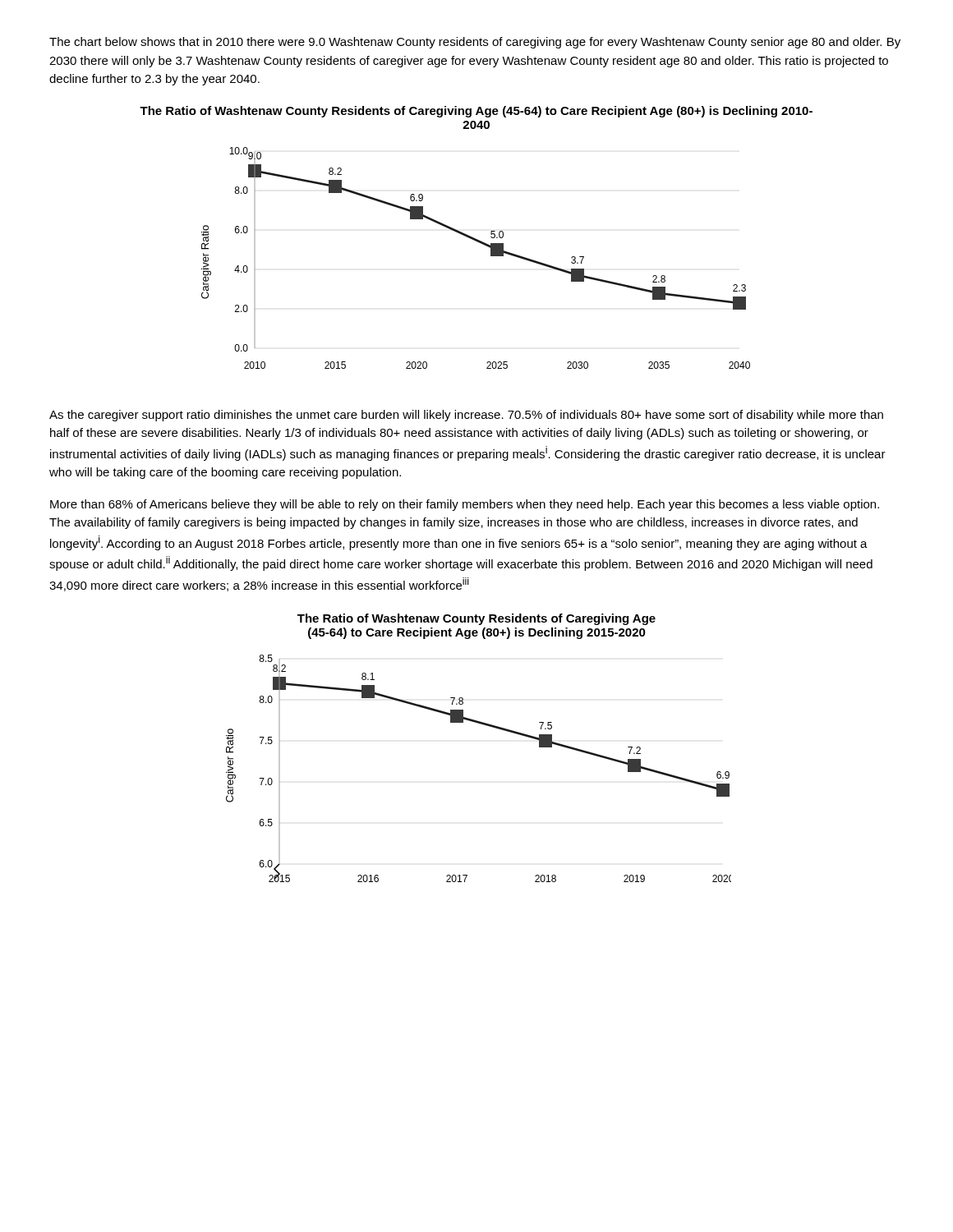The width and height of the screenshot is (953, 1232).
Task: Find the text block that reads "As the caregiver support ratio diminishes the"
Action: (x=467, y=443)
